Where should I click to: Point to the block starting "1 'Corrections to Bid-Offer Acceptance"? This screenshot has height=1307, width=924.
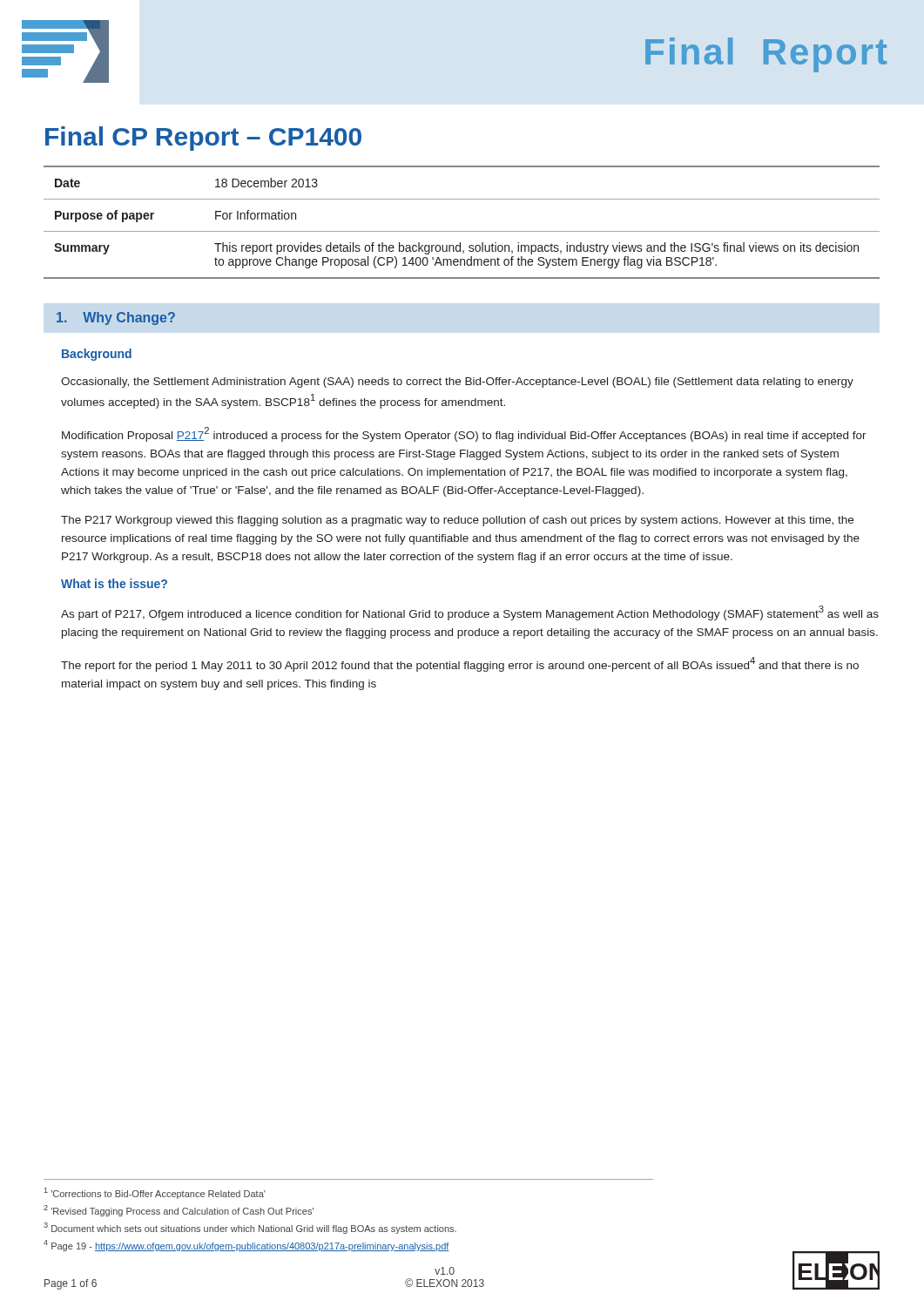click(348, 1219)
